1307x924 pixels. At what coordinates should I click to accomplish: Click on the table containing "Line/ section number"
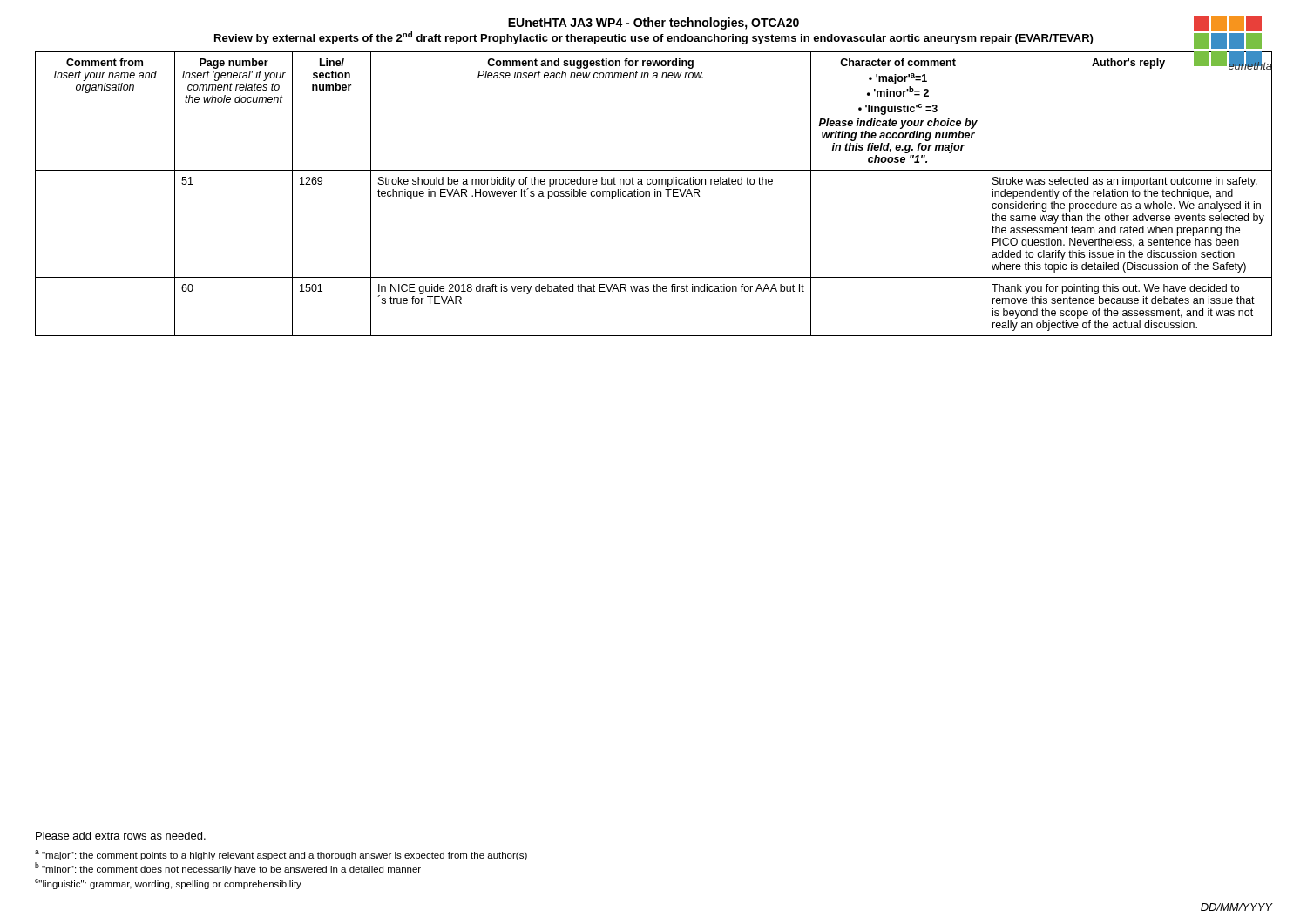654,194
